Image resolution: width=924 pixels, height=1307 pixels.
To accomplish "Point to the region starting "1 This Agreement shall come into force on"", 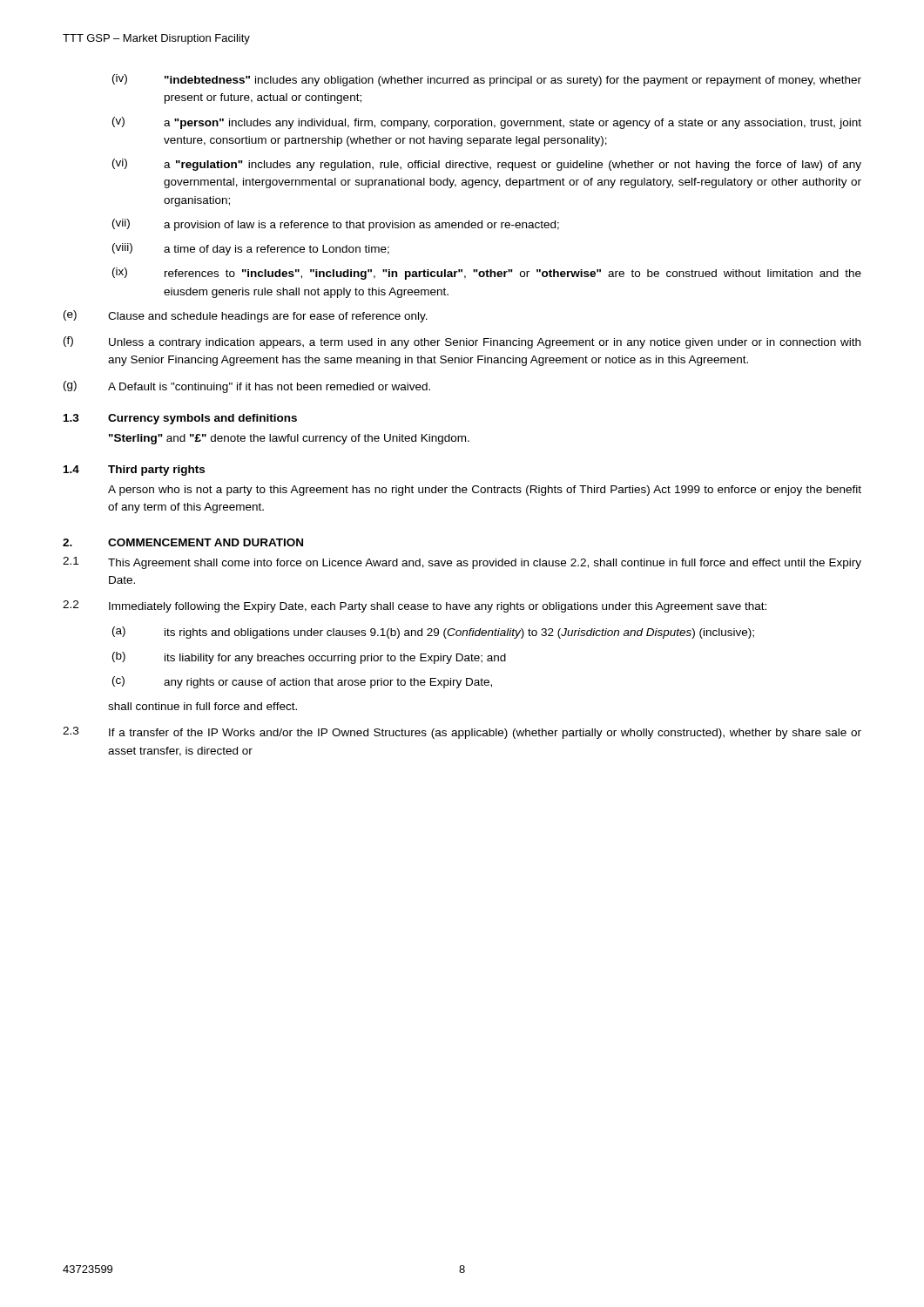I will pyautogui.click(x=462, y=571).
